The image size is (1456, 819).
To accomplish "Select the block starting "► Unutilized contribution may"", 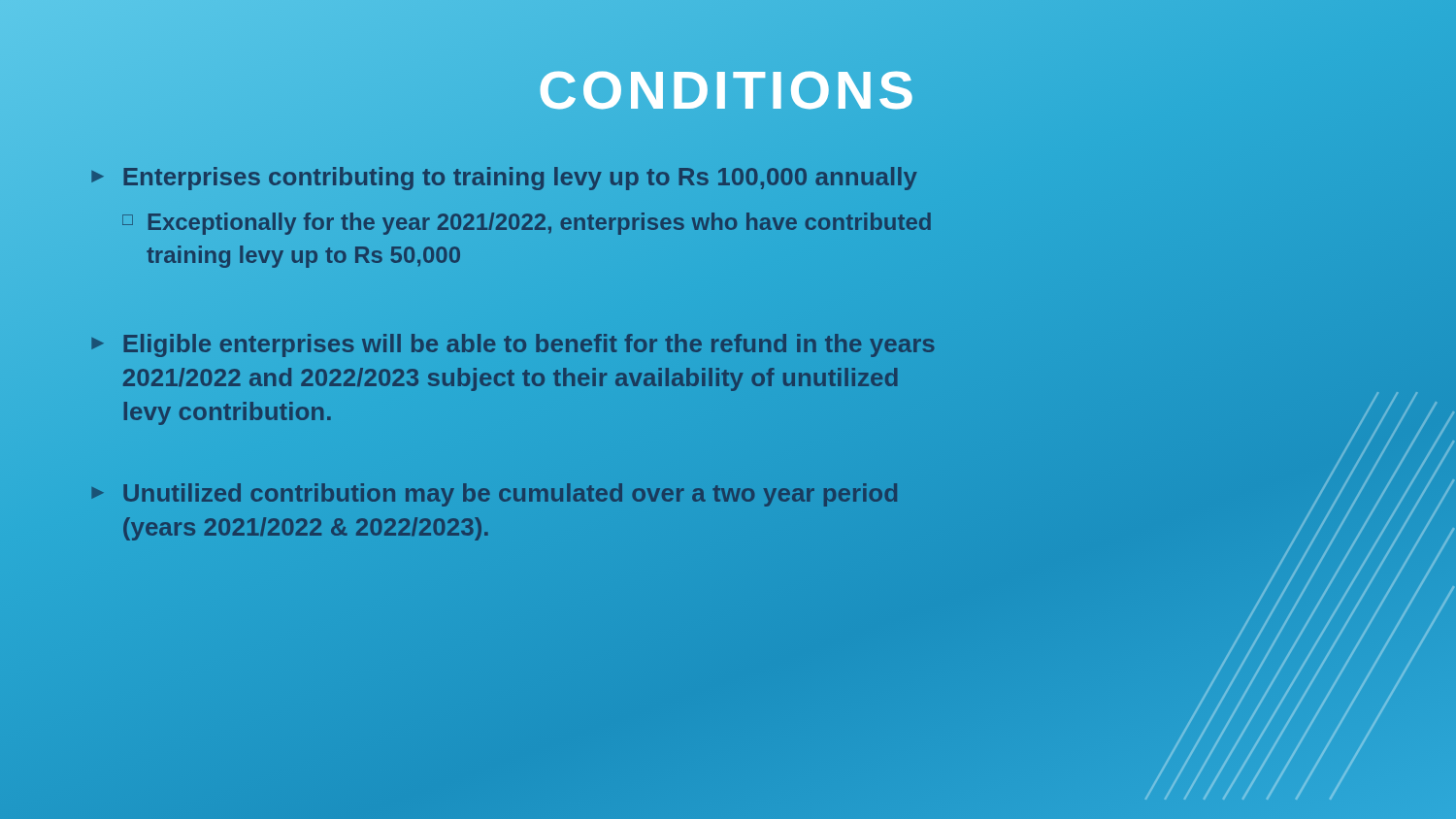I will tap(519, 510).
